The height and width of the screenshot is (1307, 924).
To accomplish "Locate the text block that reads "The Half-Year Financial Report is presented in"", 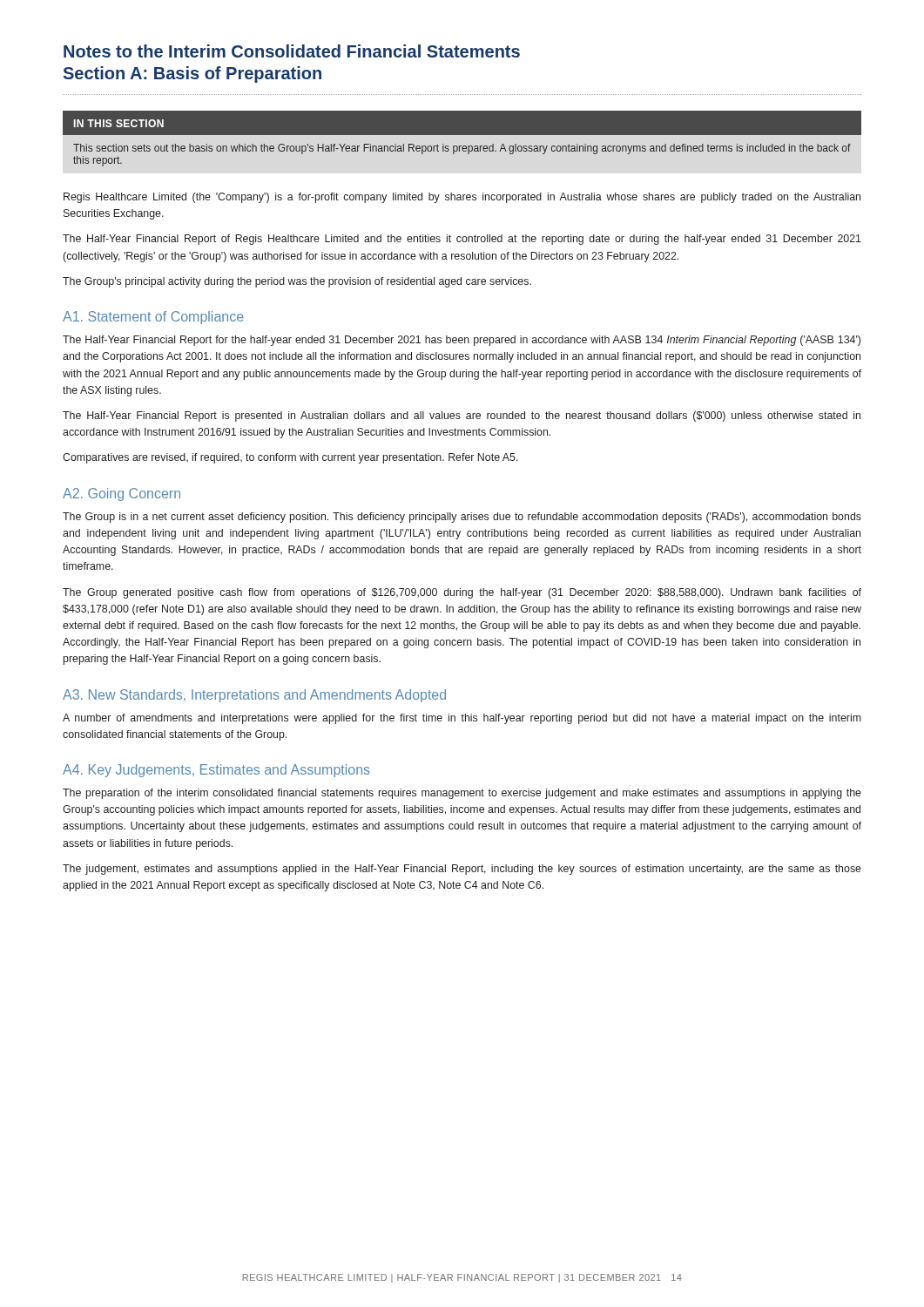I will tap(462, 424).
